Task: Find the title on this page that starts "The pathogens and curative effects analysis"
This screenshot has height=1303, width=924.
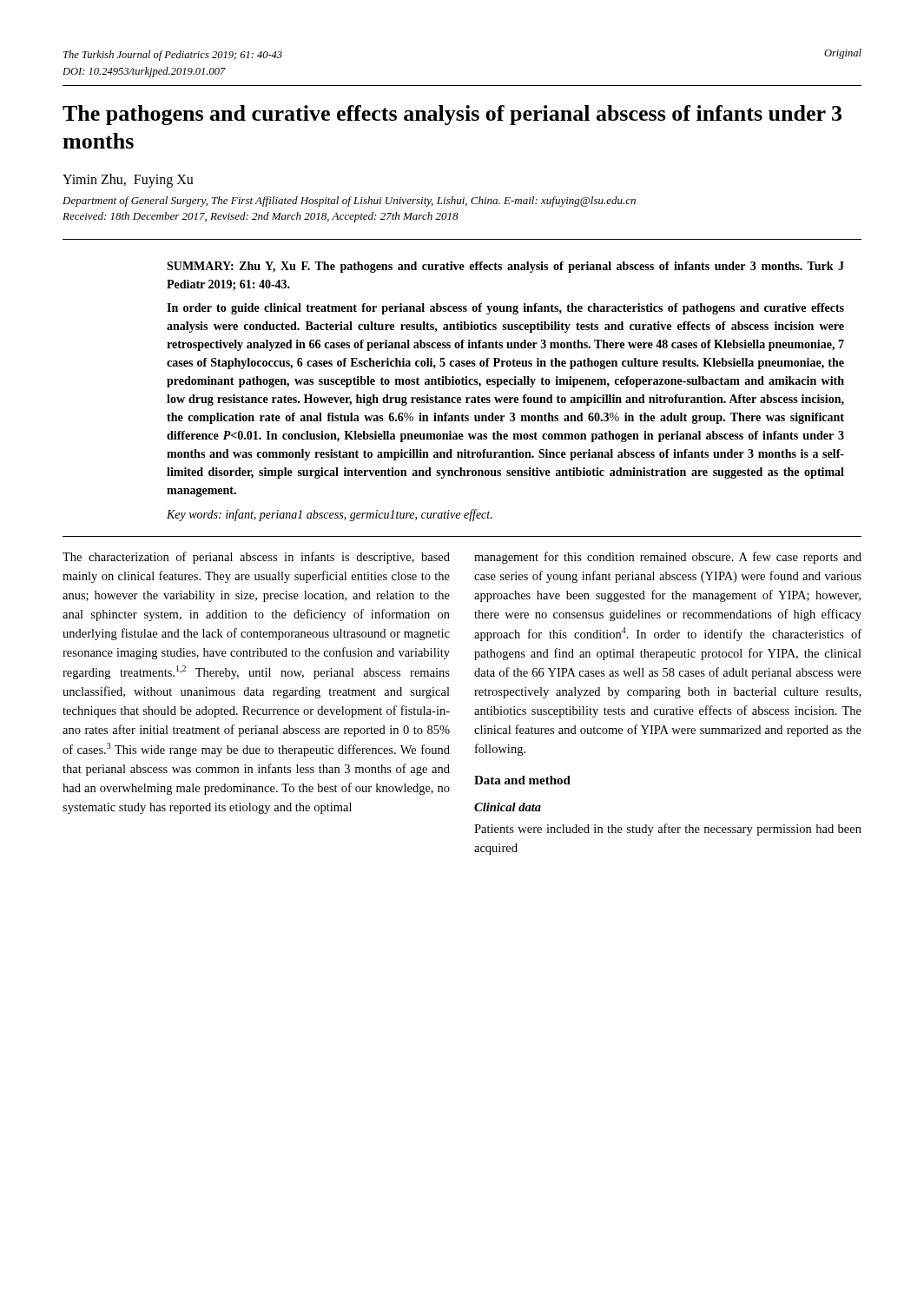Action: click(462, 128)
